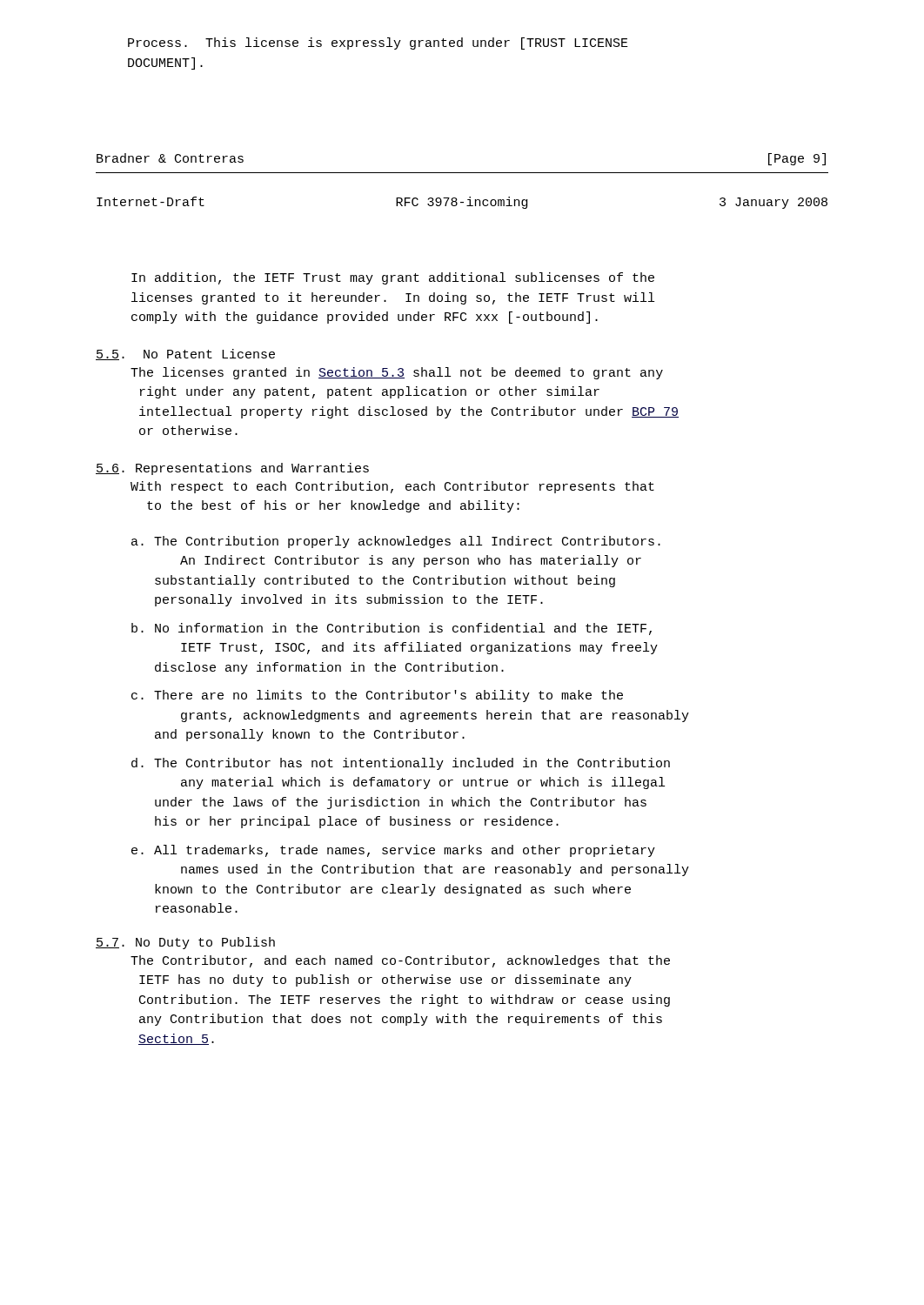Screen dimensions: 1305x924
Task: Find the block on this page that starts "d. The Contributor has not"
Action: (401, 793)
